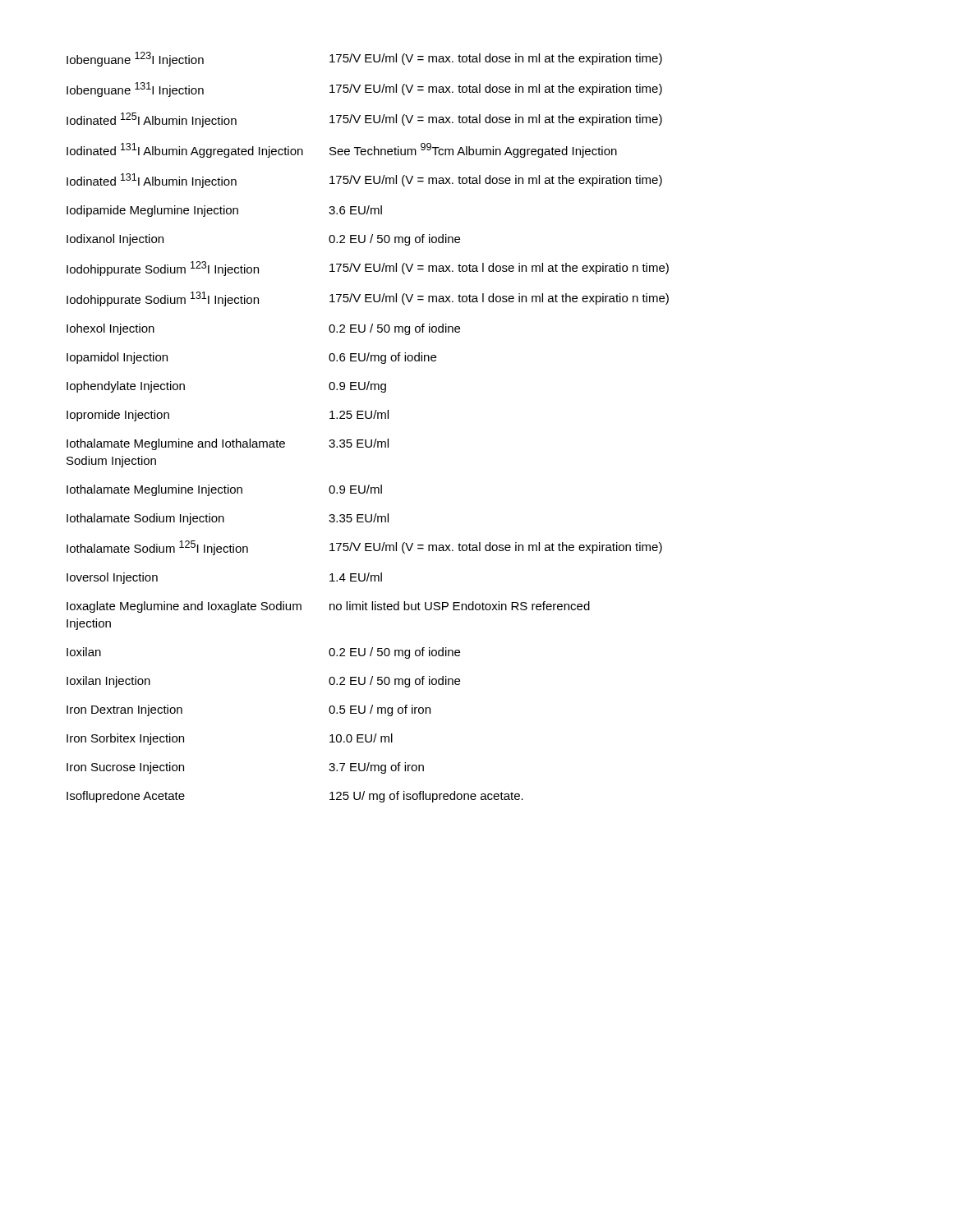Click on the list item containing "Iron Sucrose Injection 3.7 EU/mg"
953x1232 pixels.
tap(386, 767)
